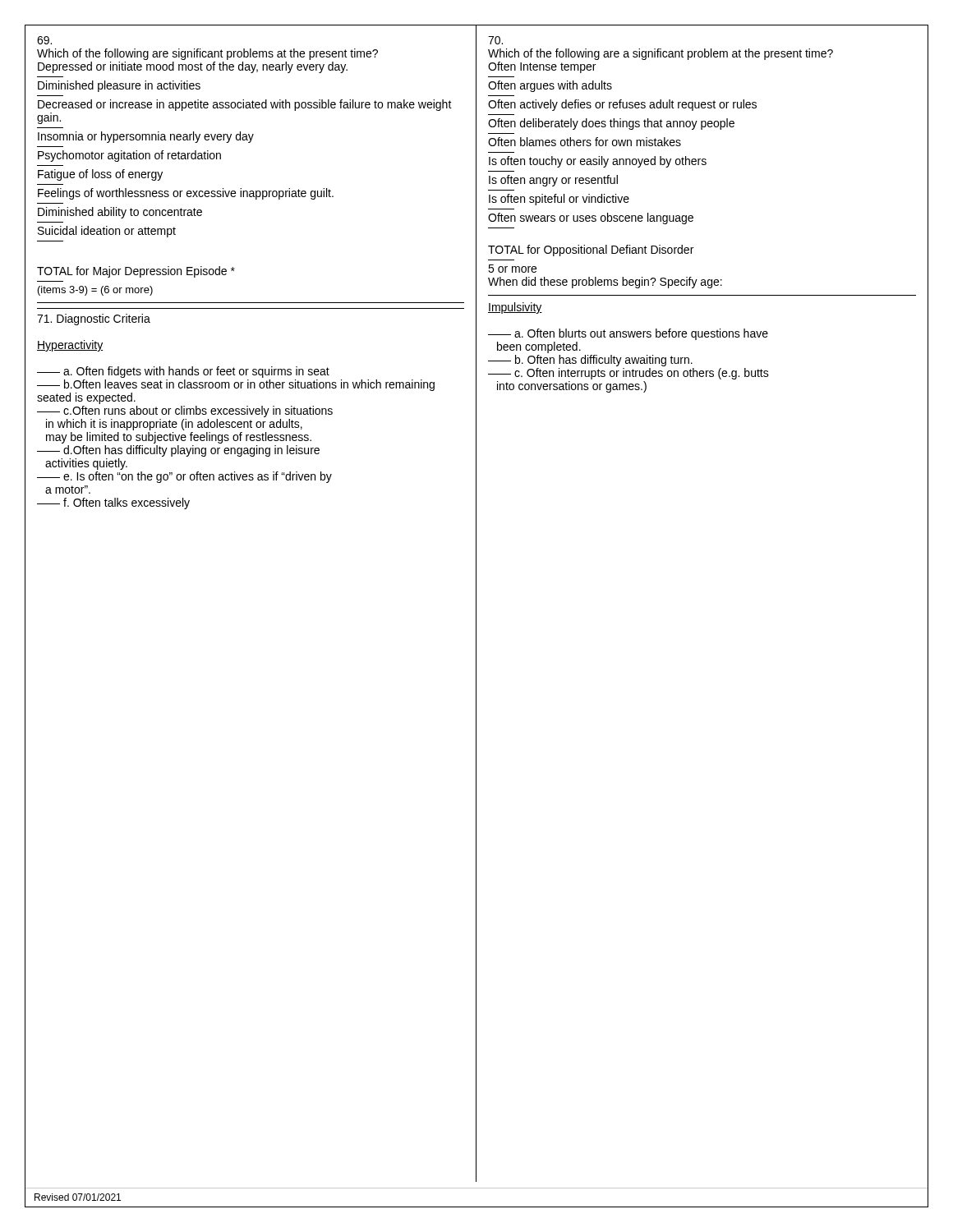Point to the block beginning "Impulsivity a. Often blurts out answers"
Viewport: 953px width, 1232px height.
(702, 347)
